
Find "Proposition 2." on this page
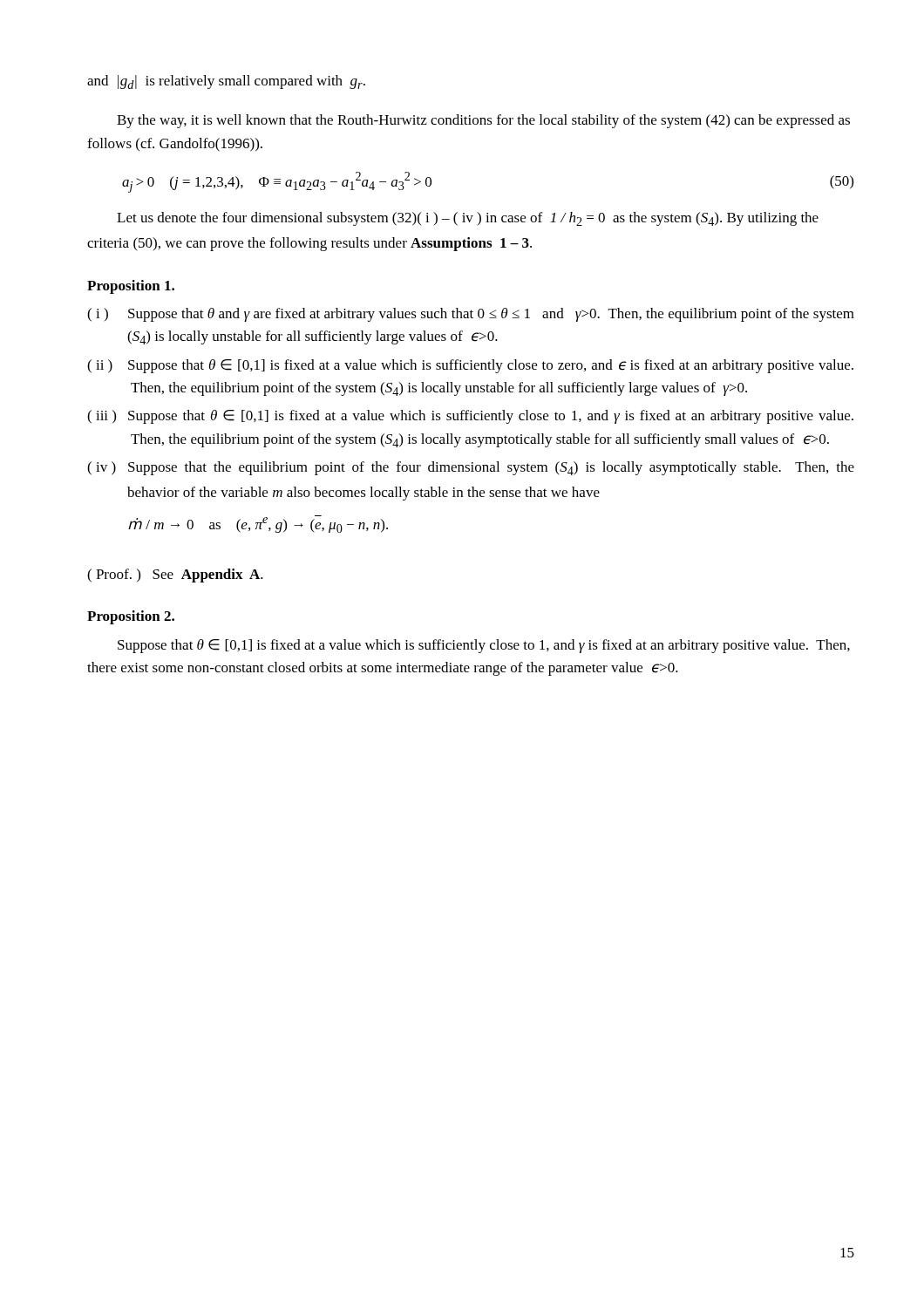(131, 616)
